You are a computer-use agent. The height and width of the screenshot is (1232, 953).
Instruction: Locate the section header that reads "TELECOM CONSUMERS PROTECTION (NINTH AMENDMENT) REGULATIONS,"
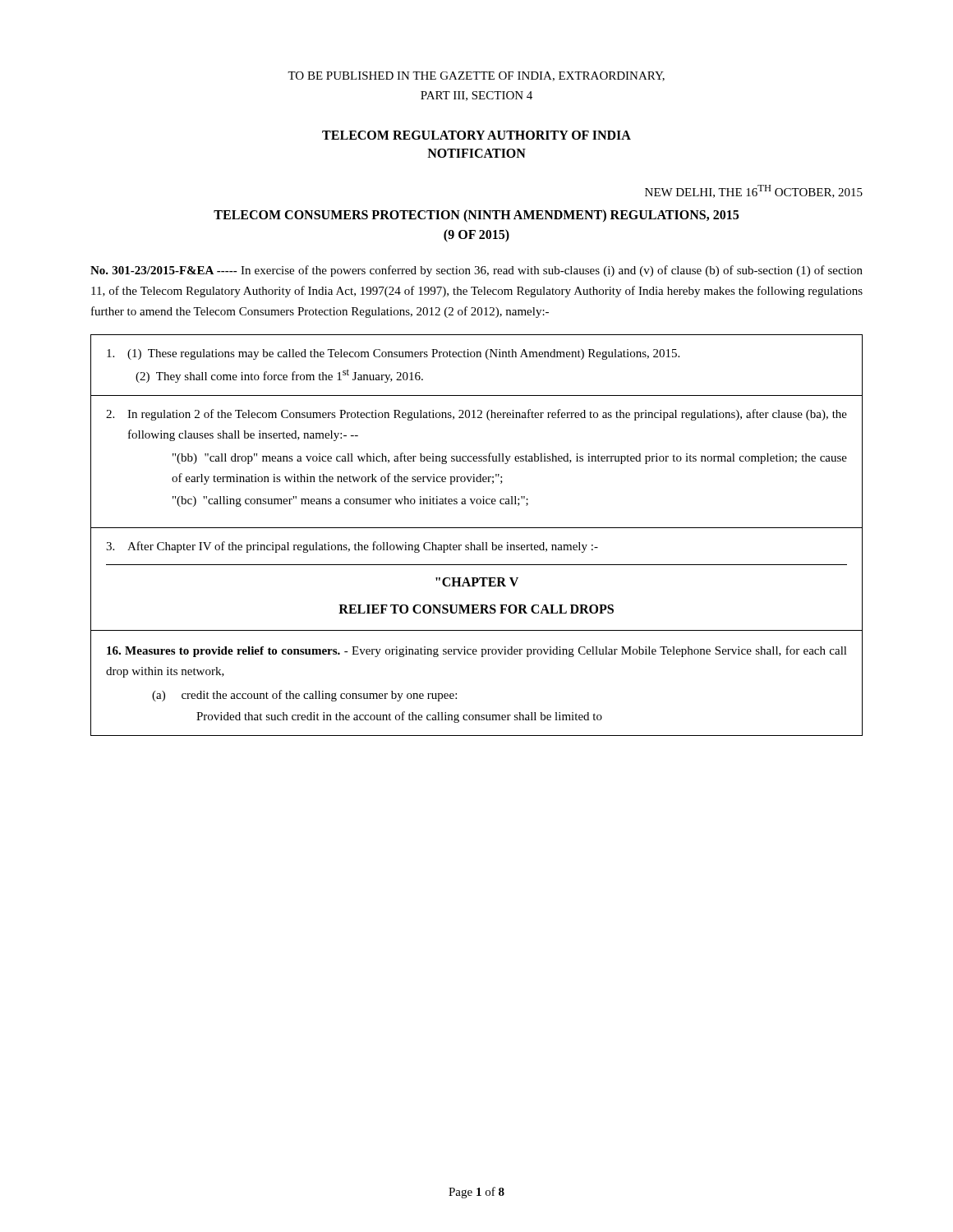476,215
